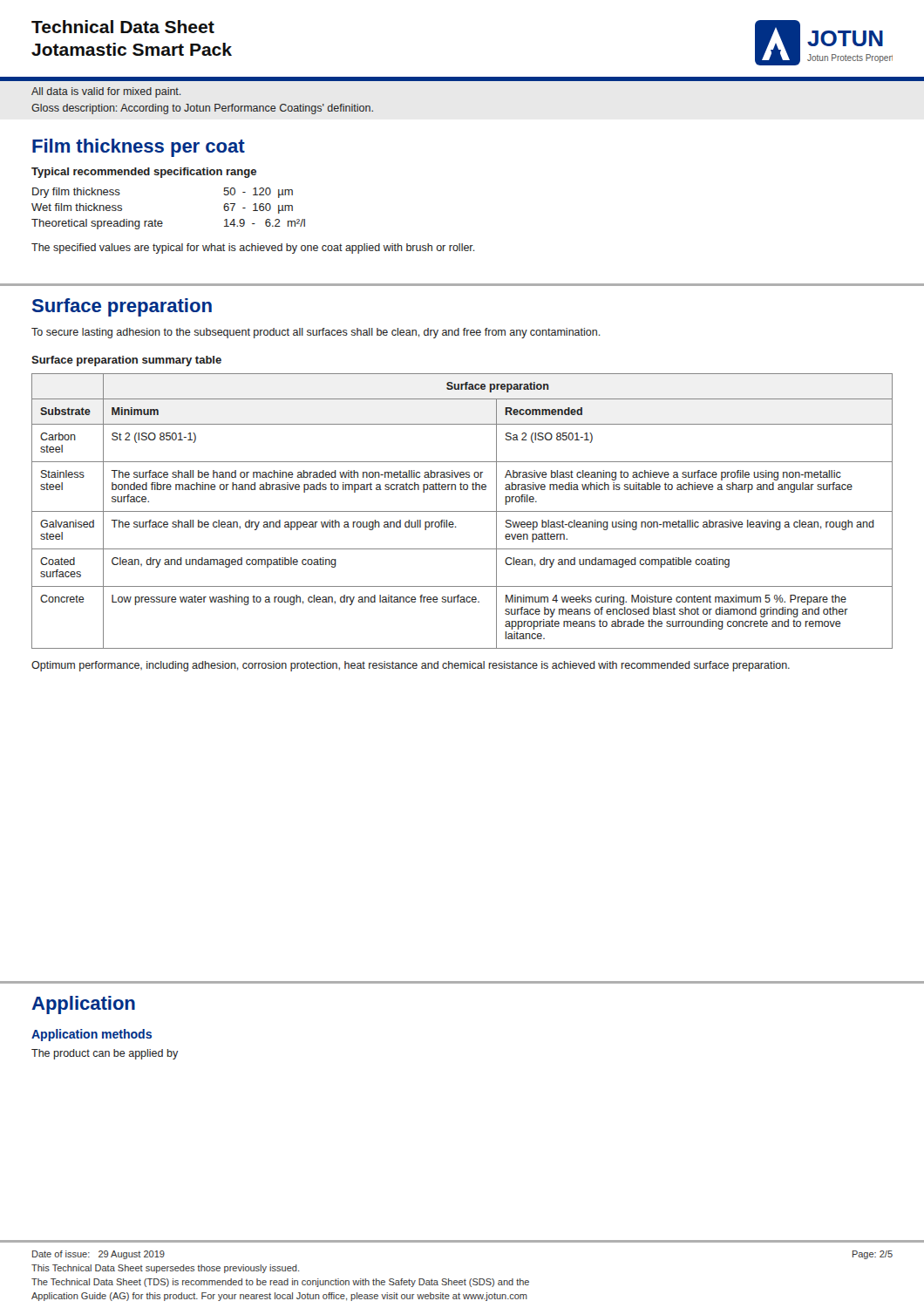Find the element starting "Technical Data Sheet"

coord(132,39)
